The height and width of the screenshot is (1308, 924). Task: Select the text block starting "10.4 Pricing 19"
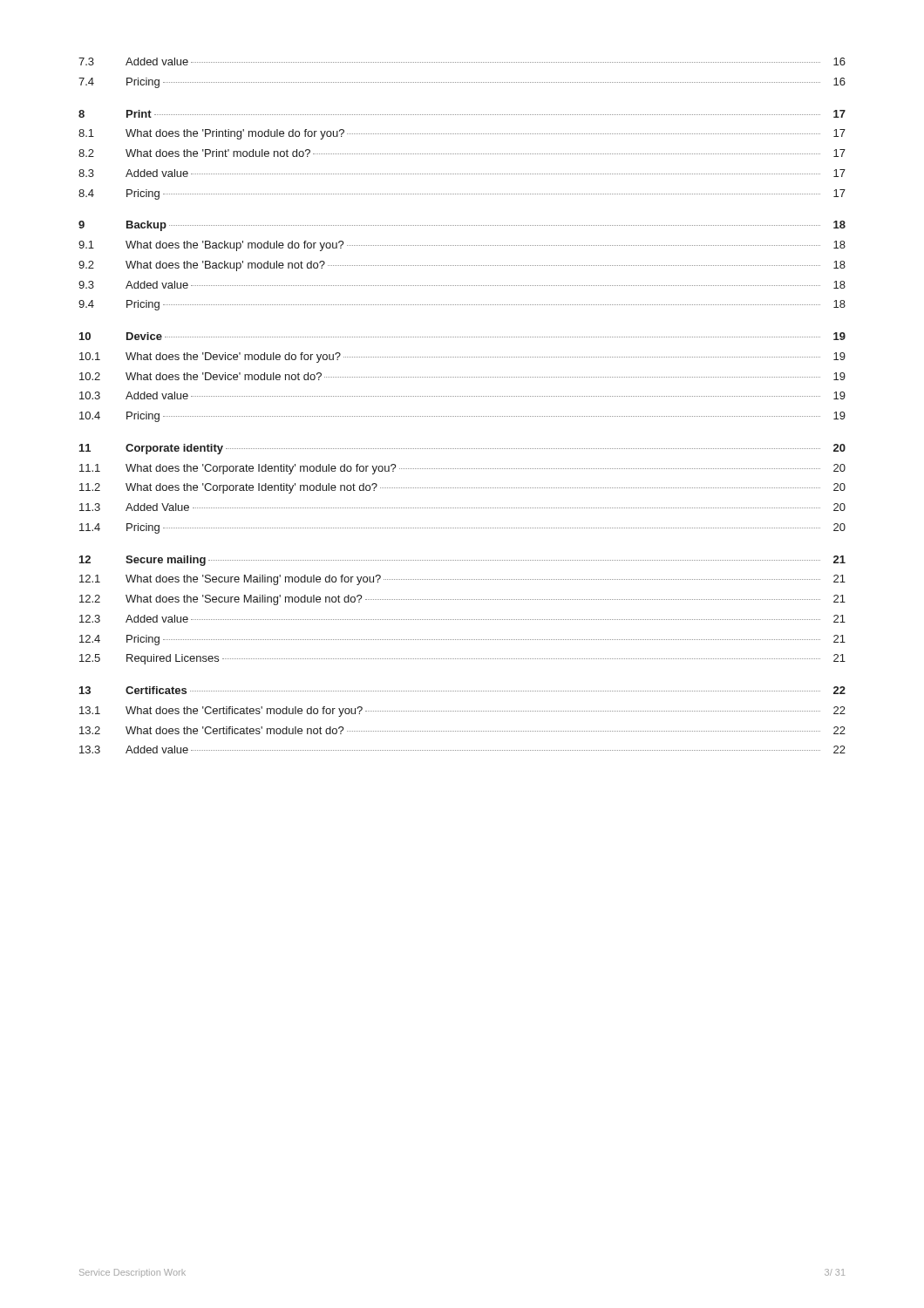pos(462,416)
